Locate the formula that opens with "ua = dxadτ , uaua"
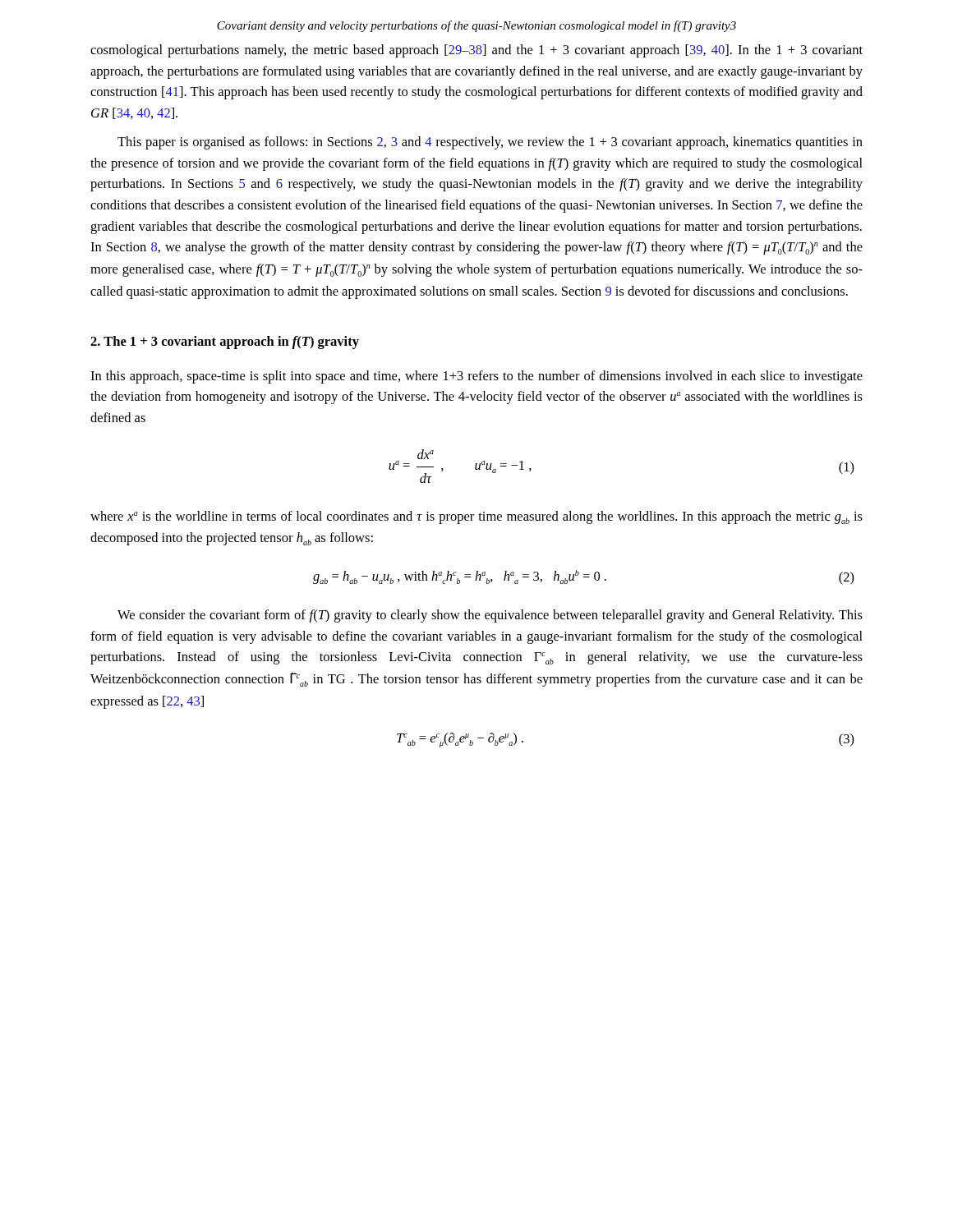The height and width of the screenshot is (1232, 953). pos(476,467)
